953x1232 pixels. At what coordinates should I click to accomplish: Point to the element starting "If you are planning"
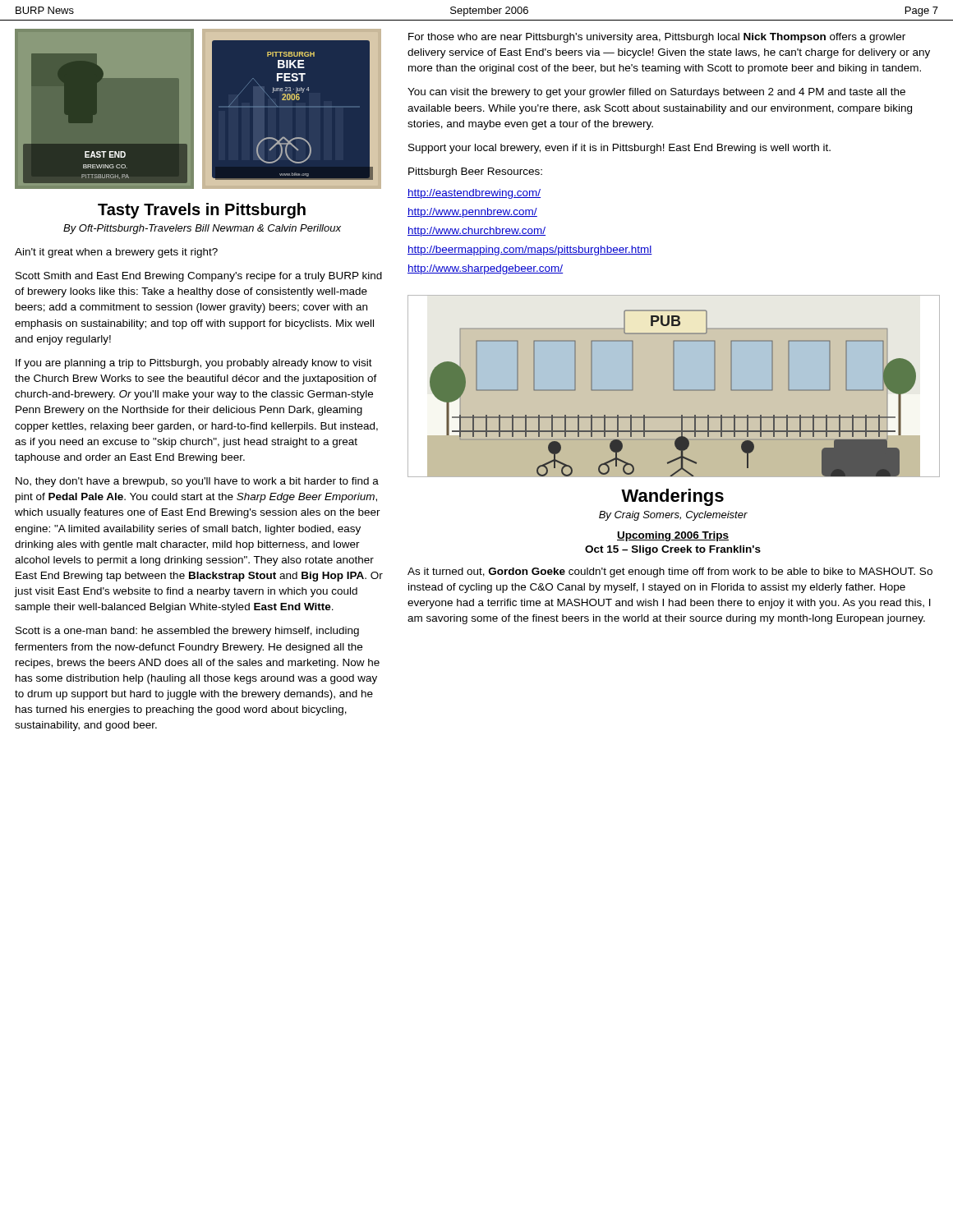(197, 410)
